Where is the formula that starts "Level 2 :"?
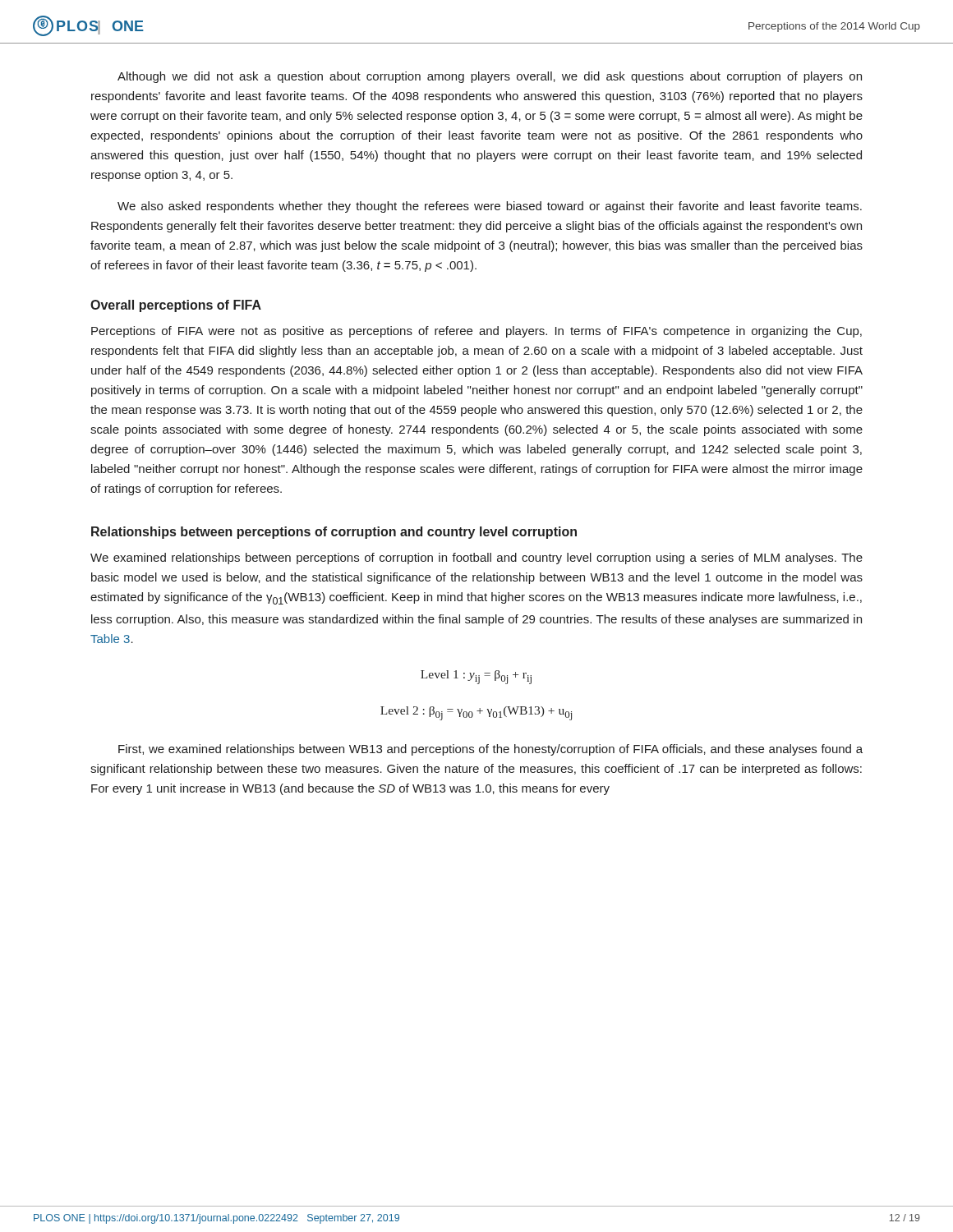 point(476,712)
